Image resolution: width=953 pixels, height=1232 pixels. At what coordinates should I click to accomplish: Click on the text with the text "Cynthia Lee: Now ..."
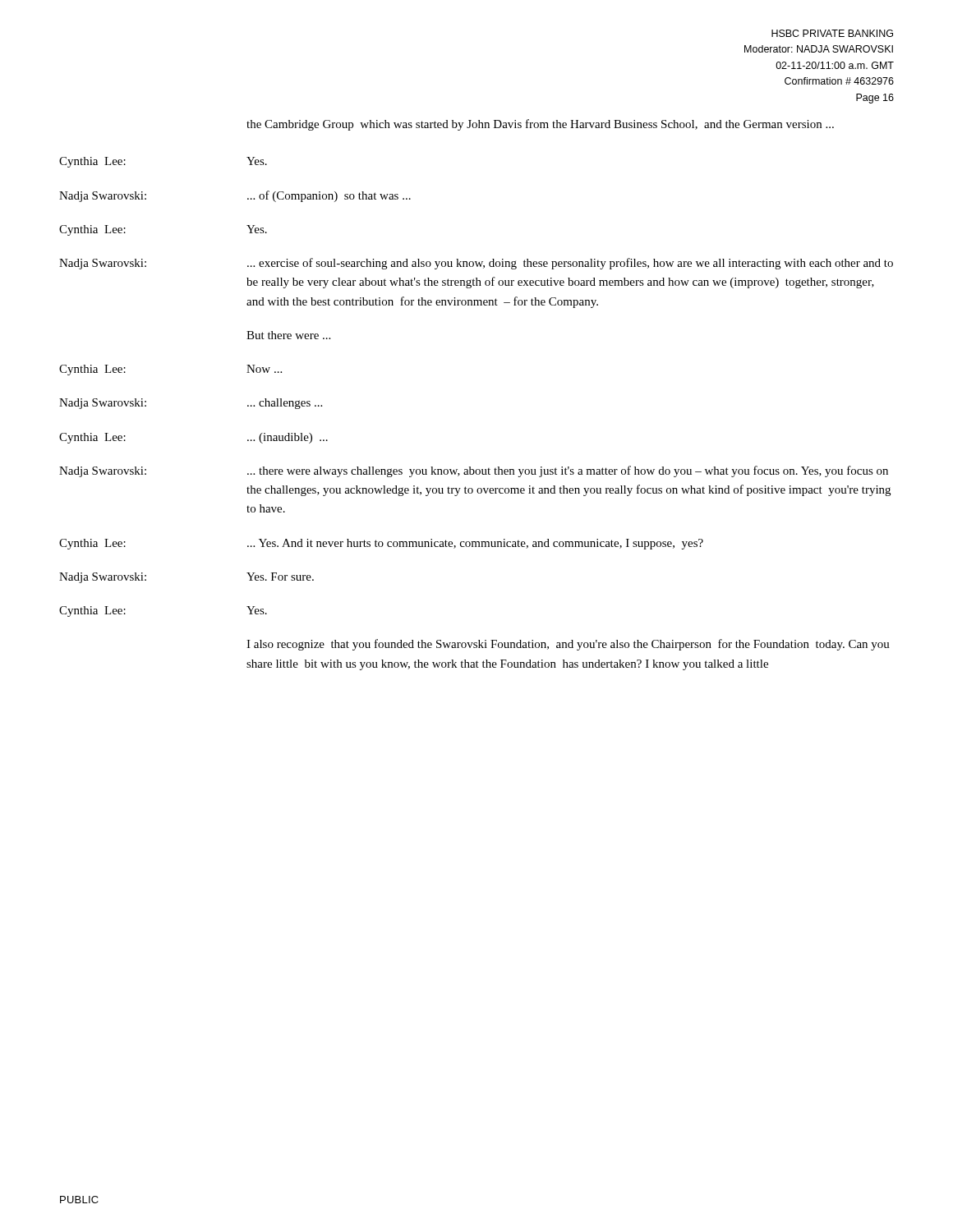coord(94,370)
